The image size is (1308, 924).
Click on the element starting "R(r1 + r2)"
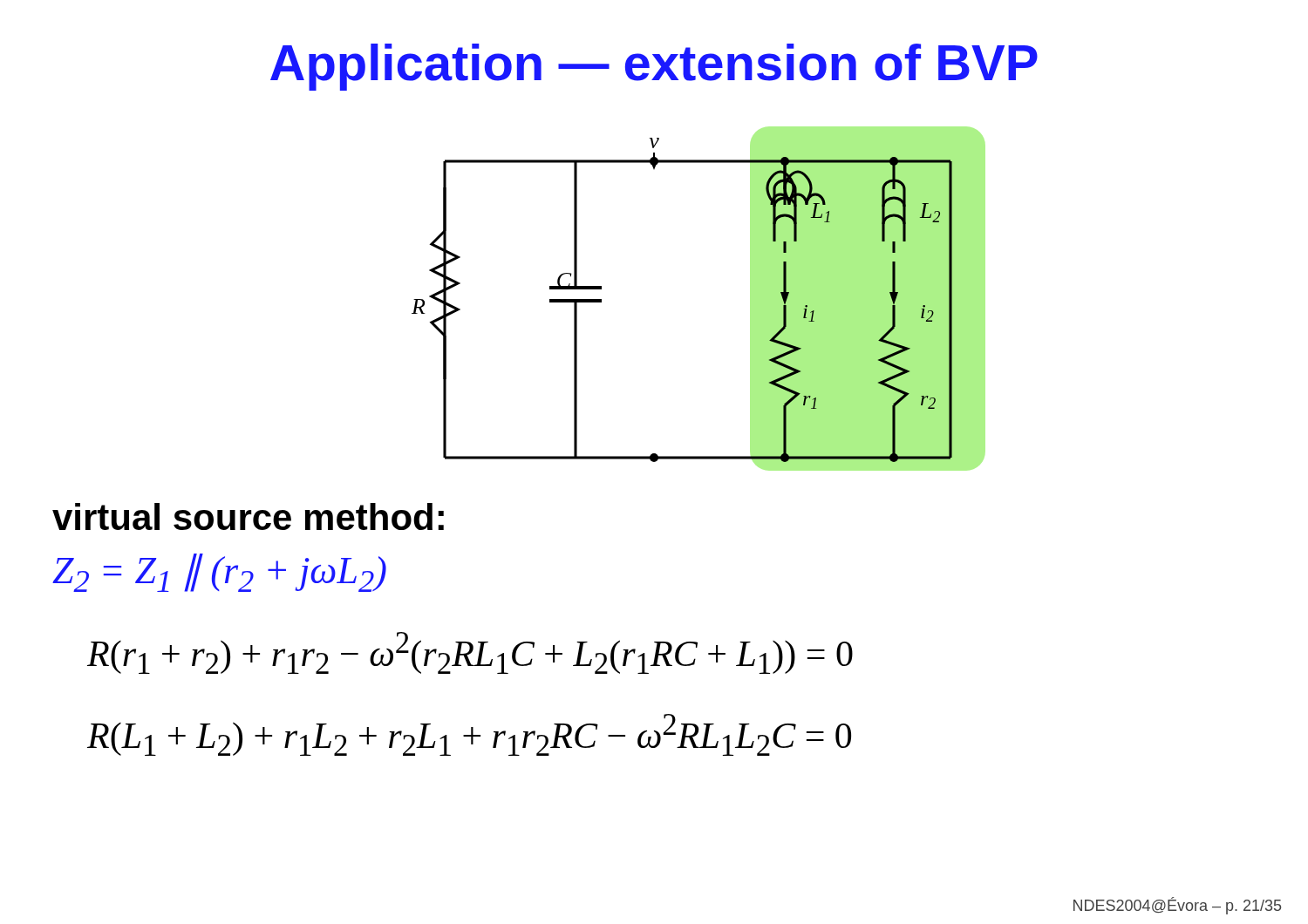[470, 653]
